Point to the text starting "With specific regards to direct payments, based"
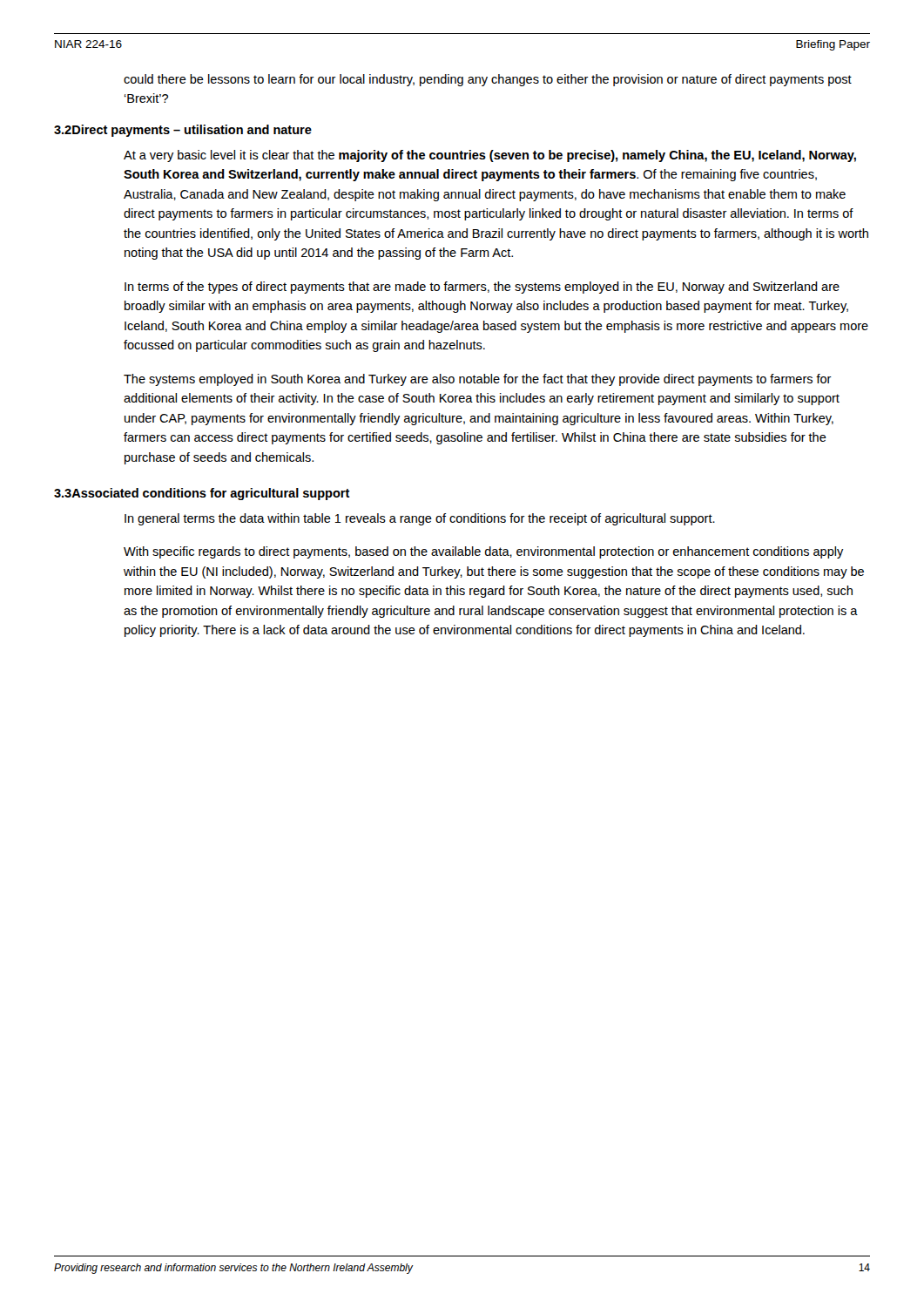The width and height of the screenshot is (924, 1307). pyautogui.click(x=494, y=591)
